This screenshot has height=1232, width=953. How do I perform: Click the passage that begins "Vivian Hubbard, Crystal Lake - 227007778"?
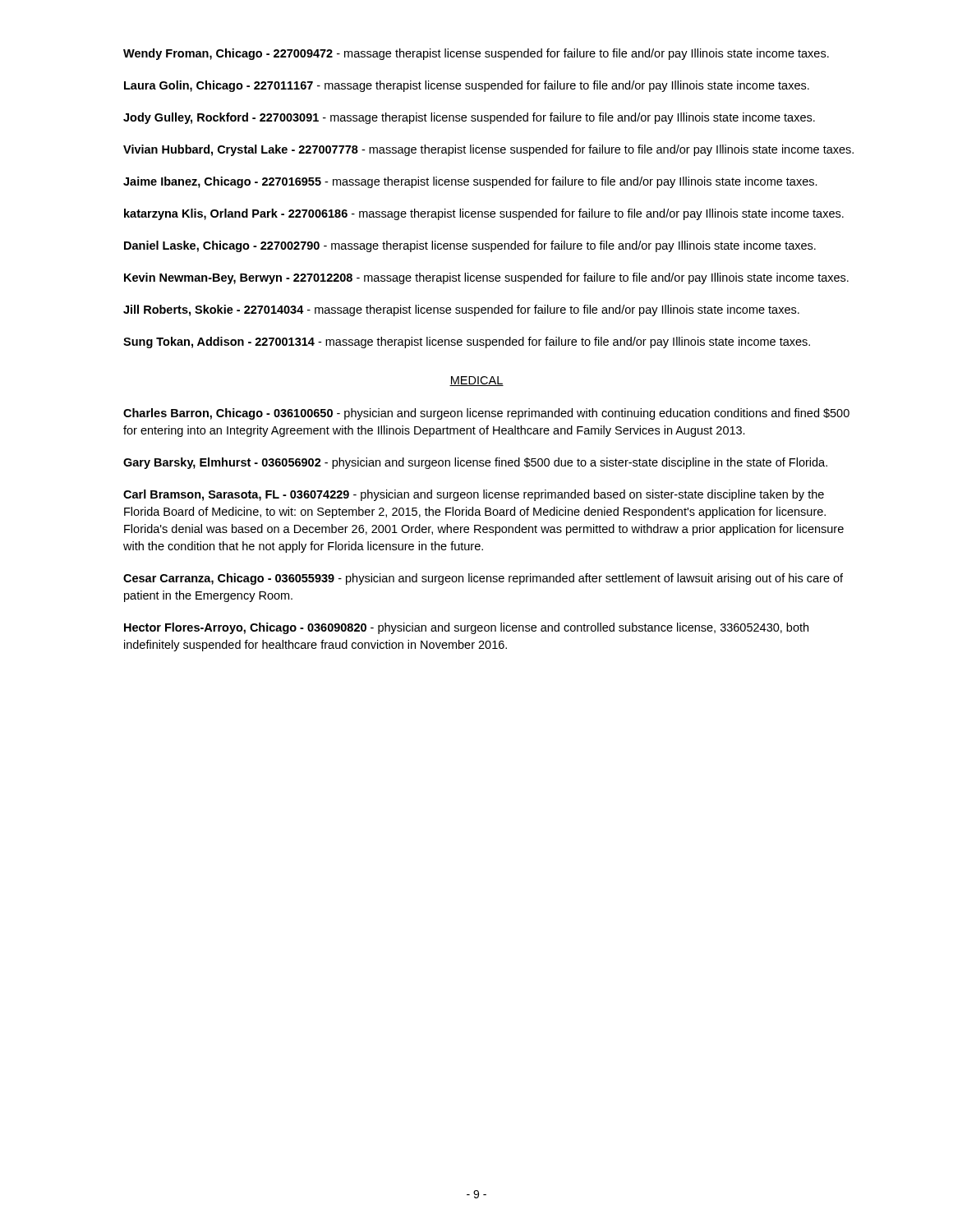[x=489, y=150]
